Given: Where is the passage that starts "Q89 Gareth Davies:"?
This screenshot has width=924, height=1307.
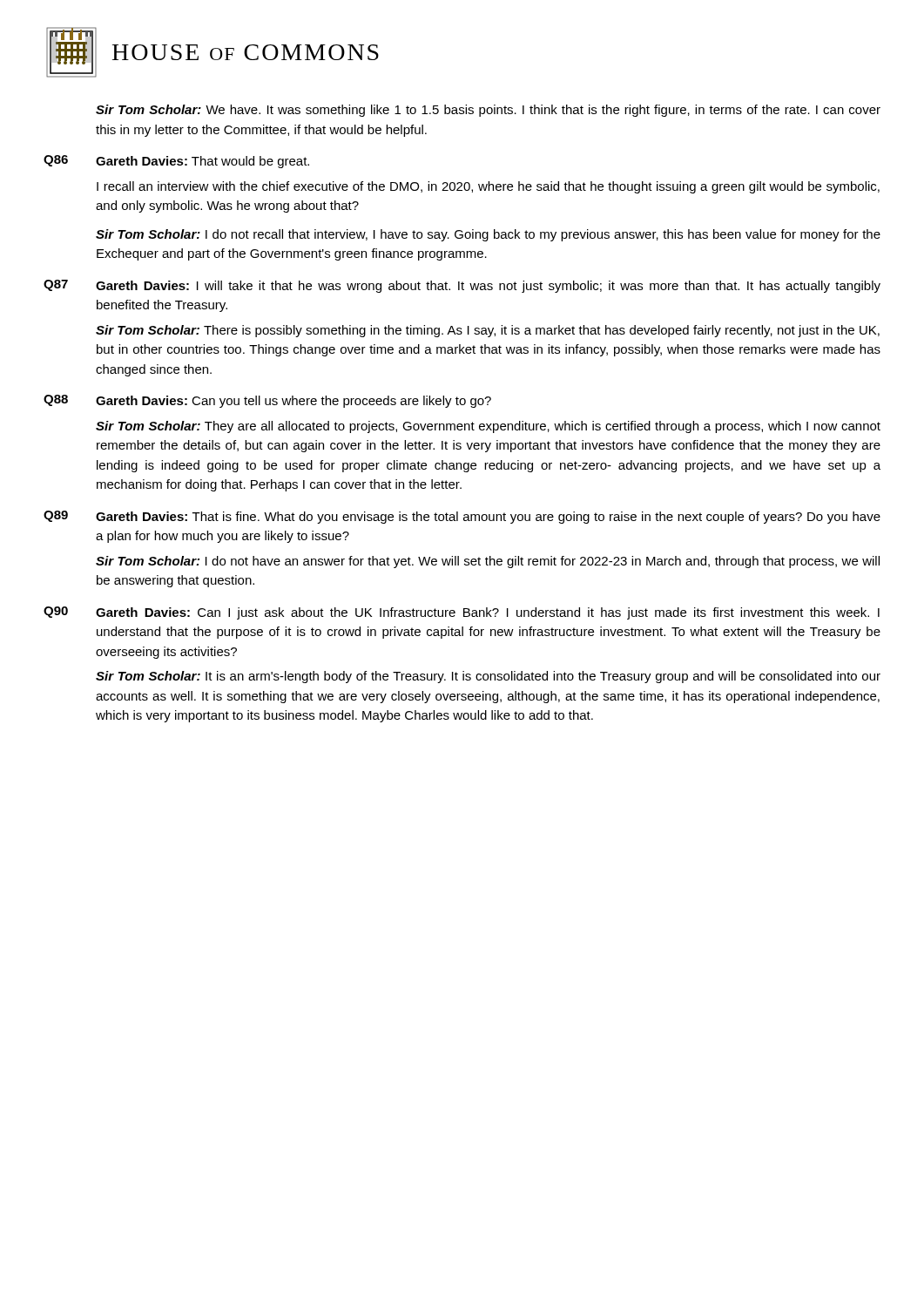Looking at the screenshot, I should coord(462,526).
